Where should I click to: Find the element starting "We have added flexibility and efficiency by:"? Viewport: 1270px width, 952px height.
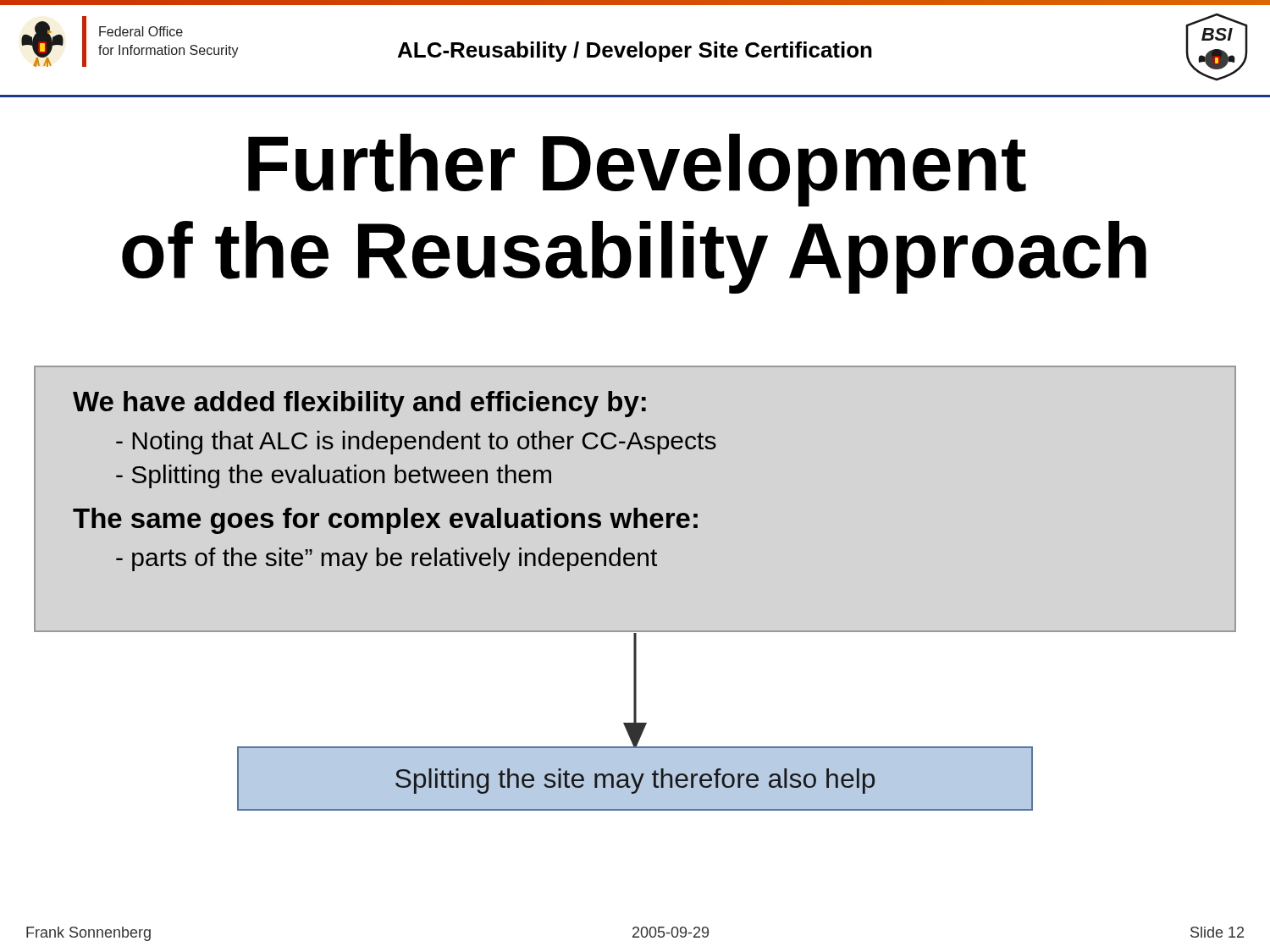[x=361, y=402]
